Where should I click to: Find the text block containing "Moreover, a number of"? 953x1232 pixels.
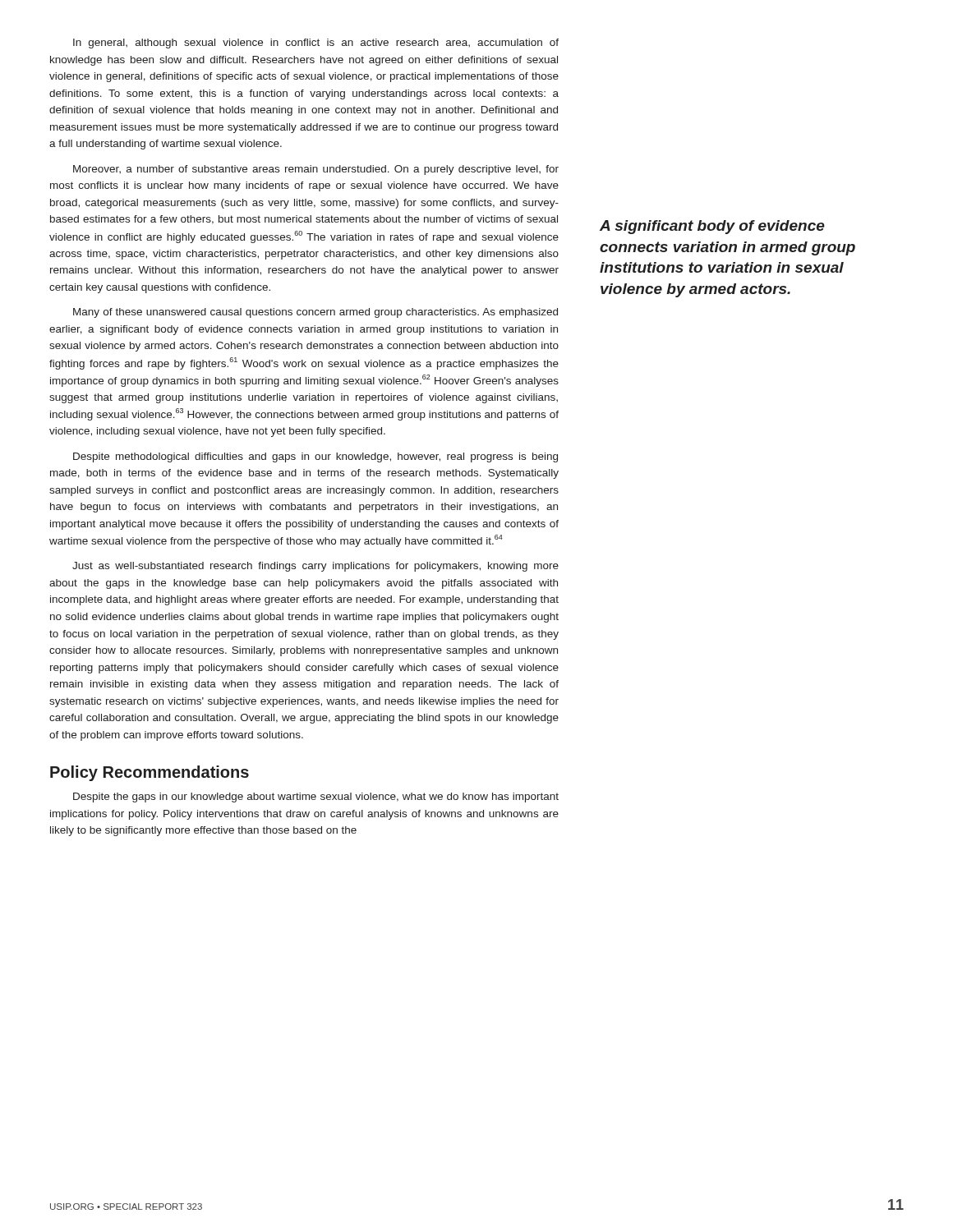point(304,228)
